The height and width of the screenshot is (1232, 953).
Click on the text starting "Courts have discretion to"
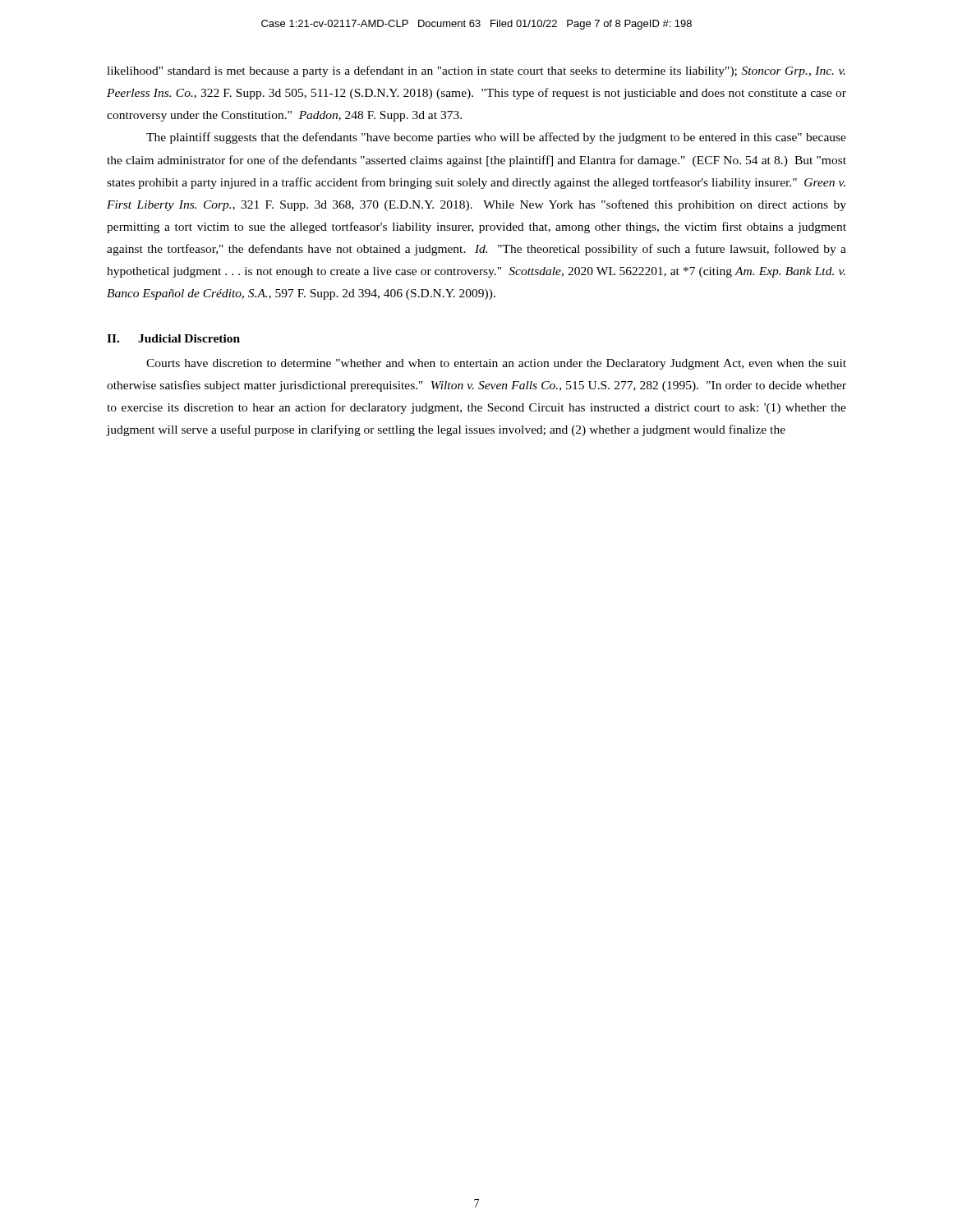click(x=476, y=396)
